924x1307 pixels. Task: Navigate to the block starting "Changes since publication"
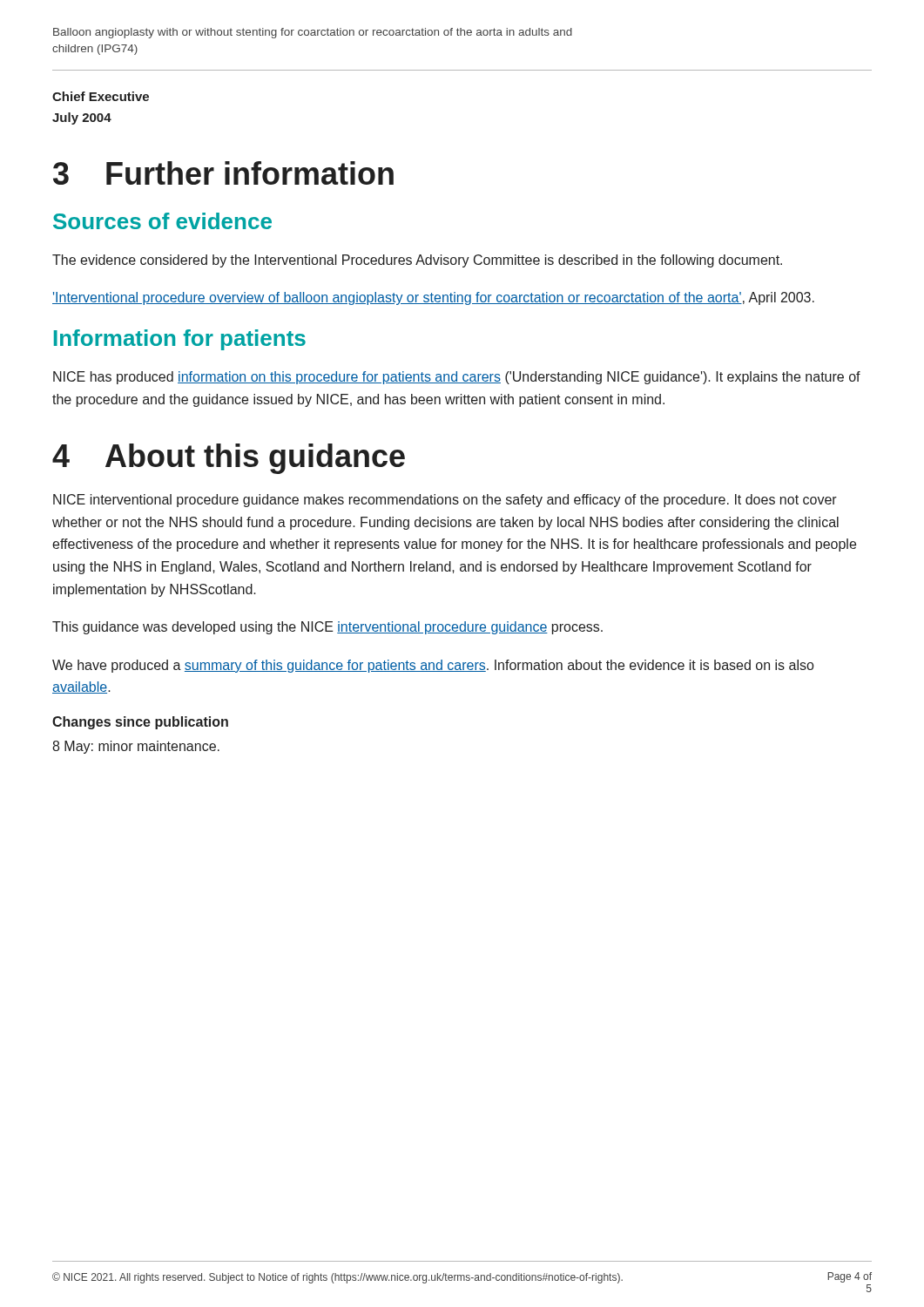click(141, 722)
